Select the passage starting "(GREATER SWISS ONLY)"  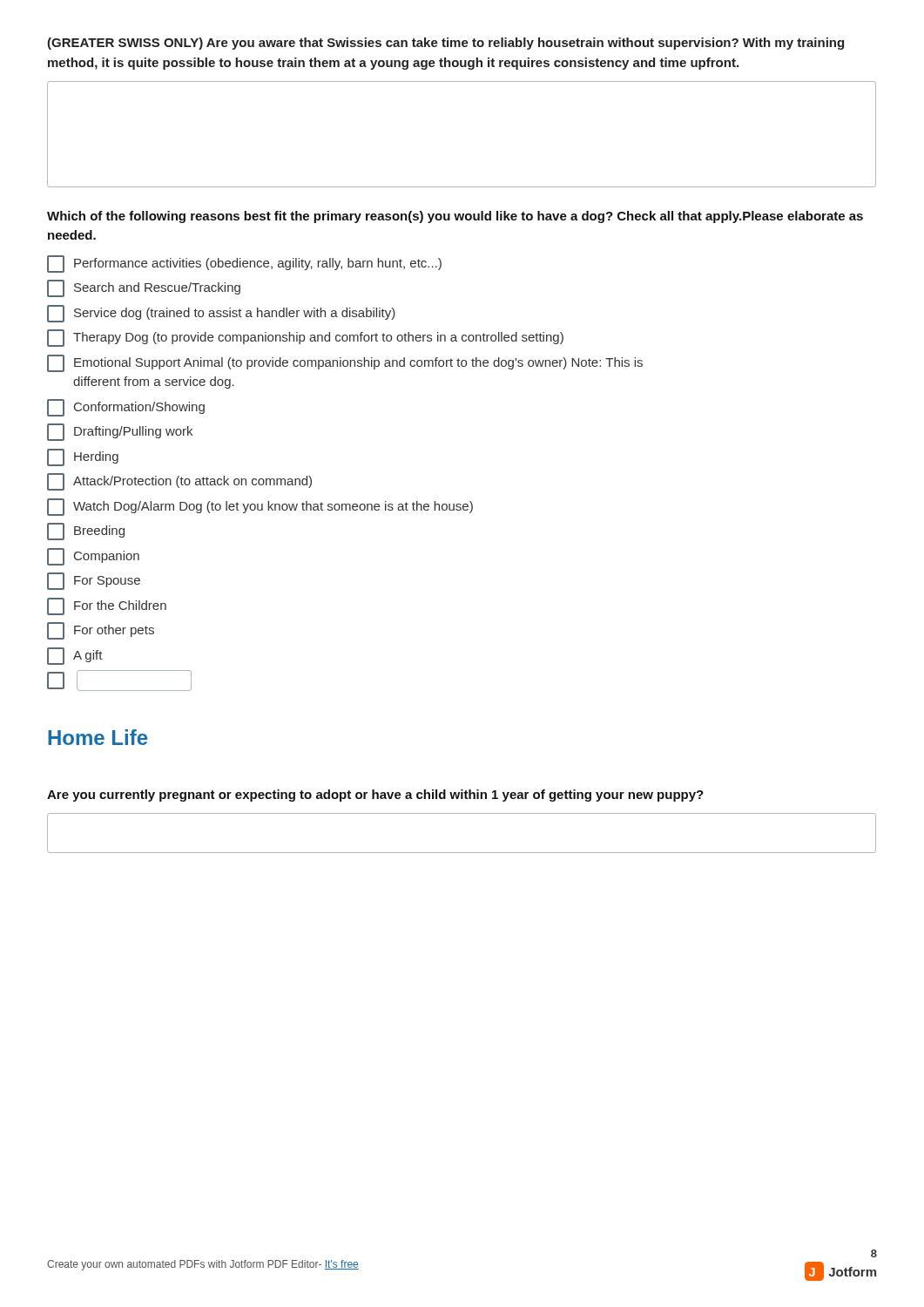[x=446, y=52]
